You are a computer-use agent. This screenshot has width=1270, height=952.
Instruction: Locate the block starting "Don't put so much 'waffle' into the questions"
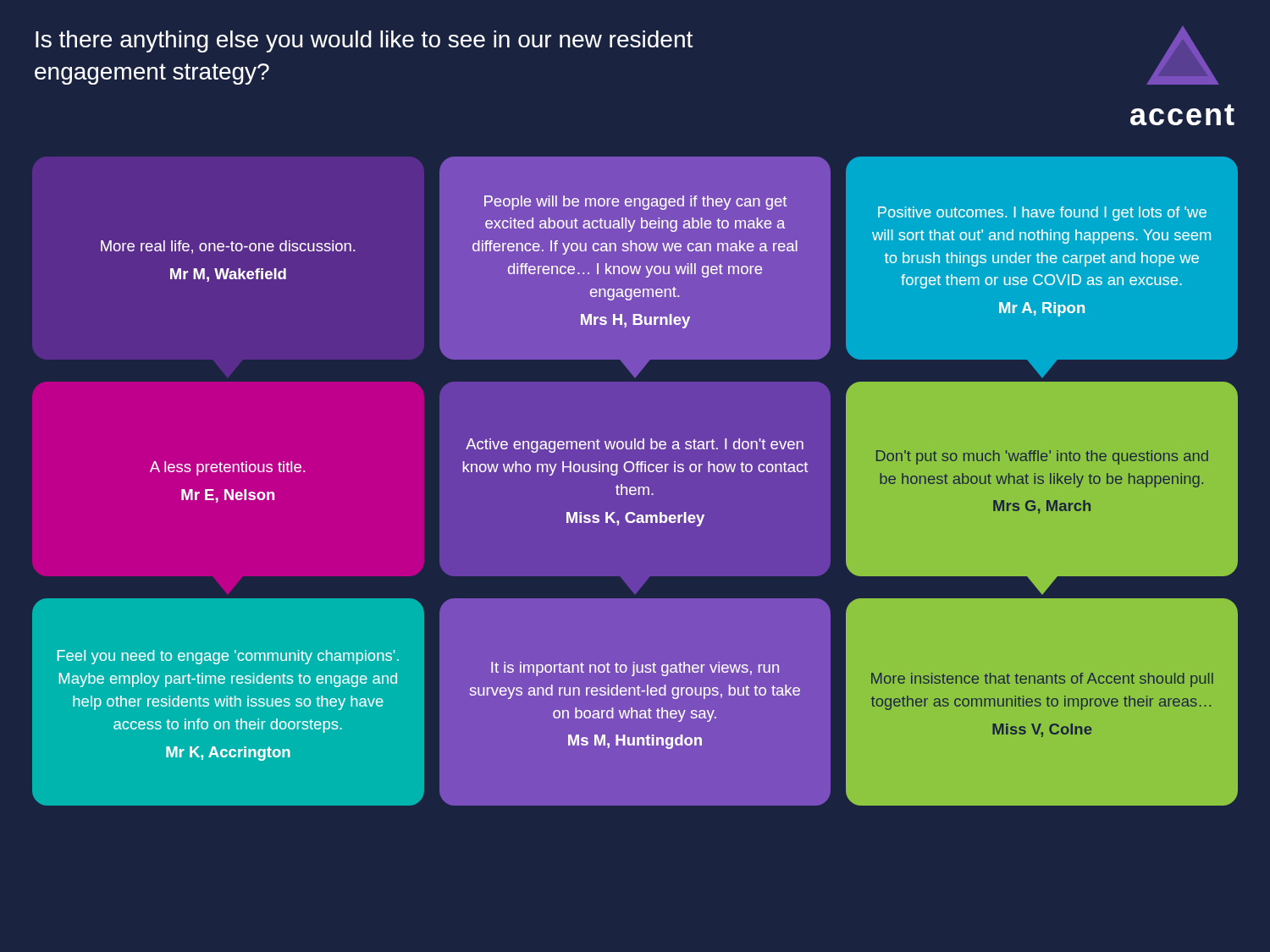pyautogui.click(x=1042, y=482)
